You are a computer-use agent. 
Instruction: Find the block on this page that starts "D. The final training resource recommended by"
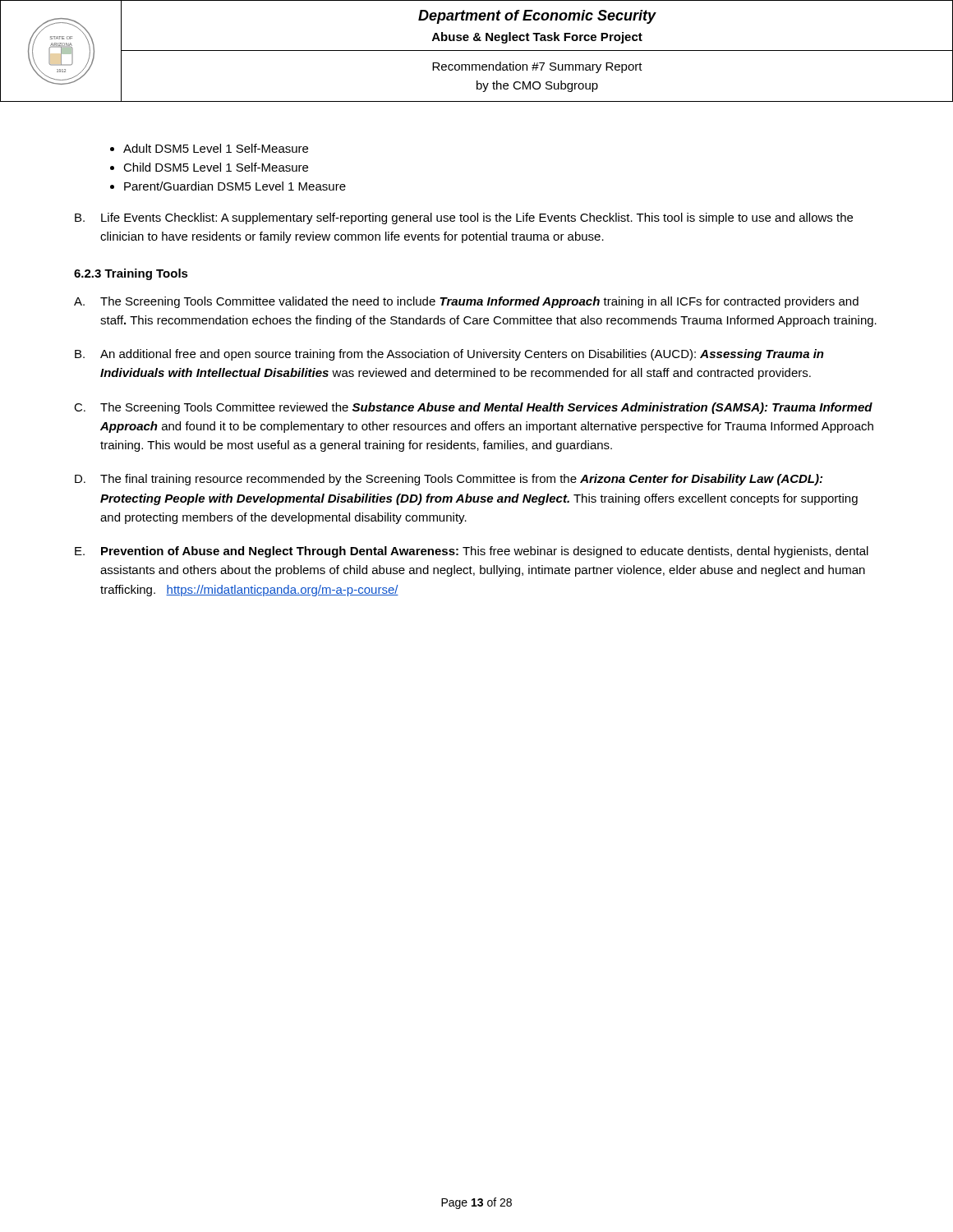(476, 498)
